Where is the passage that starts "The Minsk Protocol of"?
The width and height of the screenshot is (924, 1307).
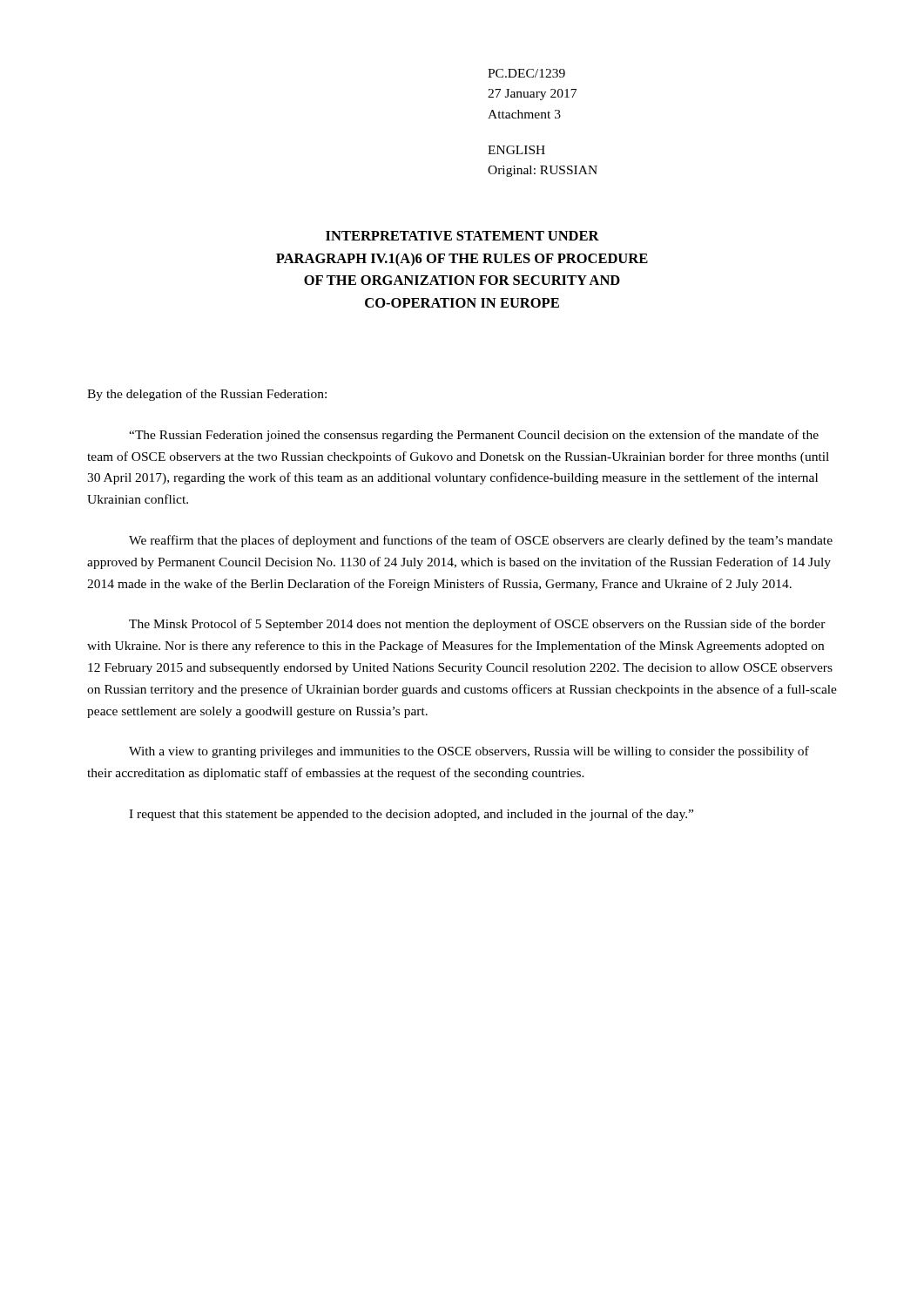462,667
